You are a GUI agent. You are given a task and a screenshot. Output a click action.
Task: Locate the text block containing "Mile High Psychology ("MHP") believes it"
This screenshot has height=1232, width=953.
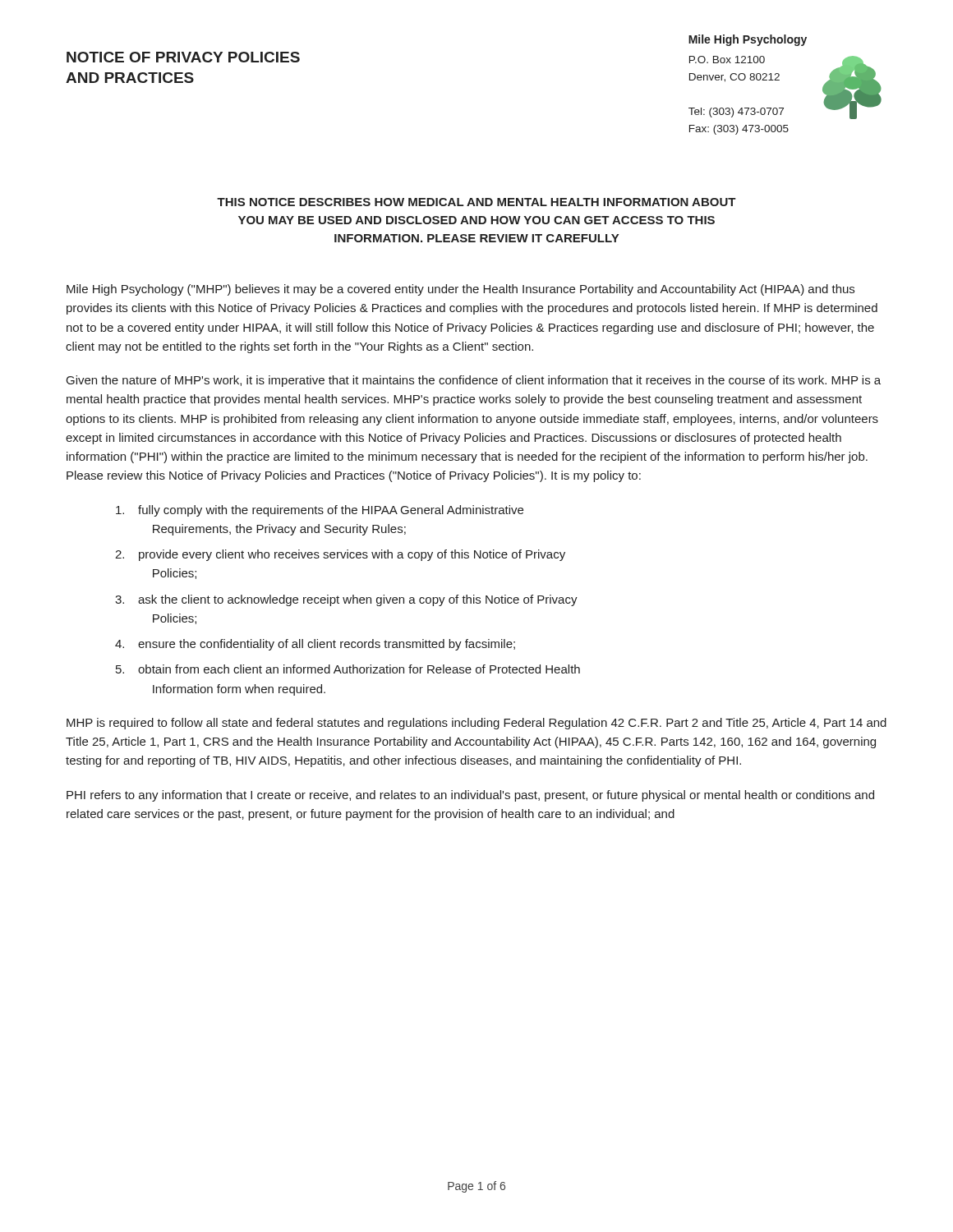tap(476, 317)
